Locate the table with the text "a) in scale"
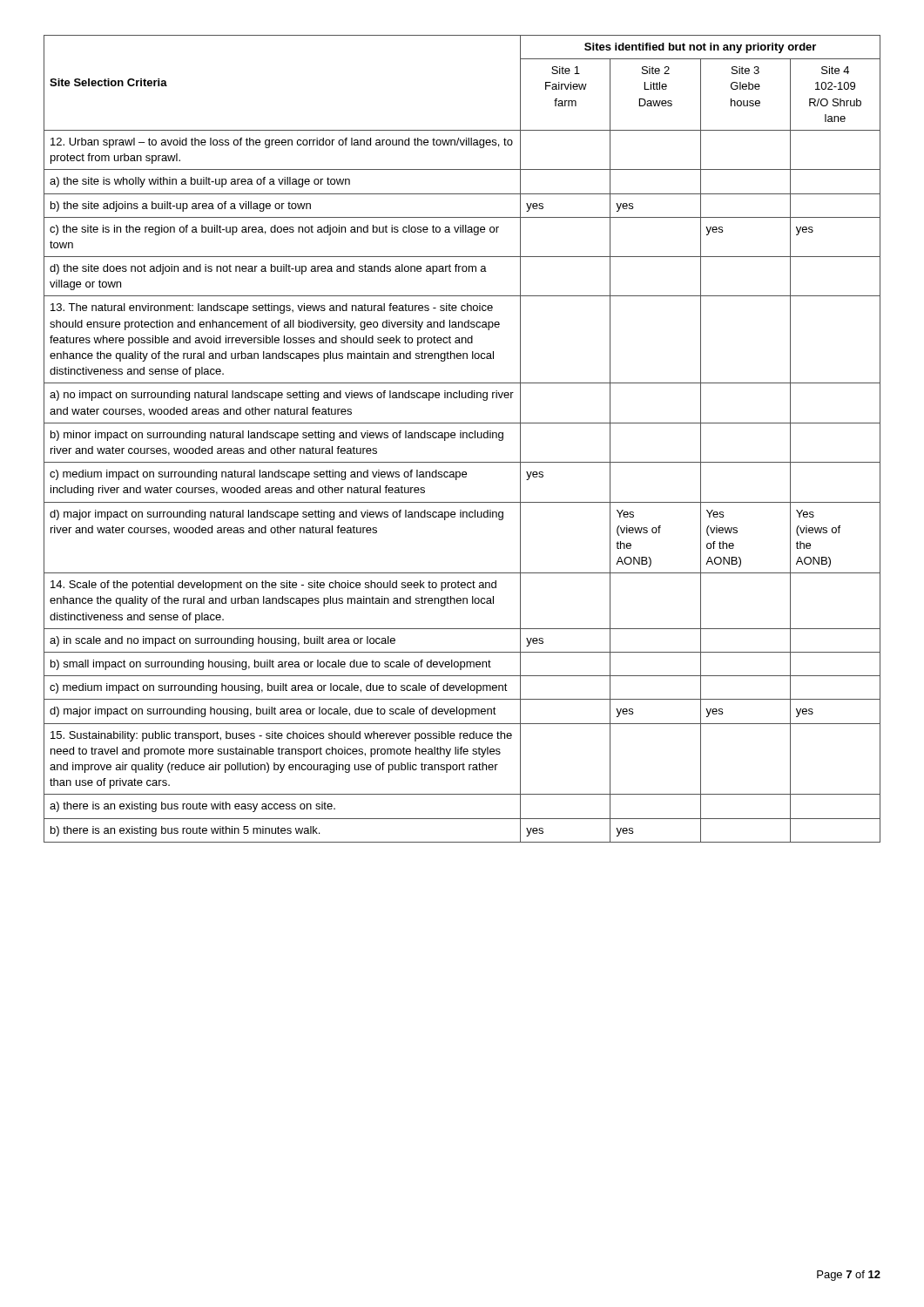 462,439
